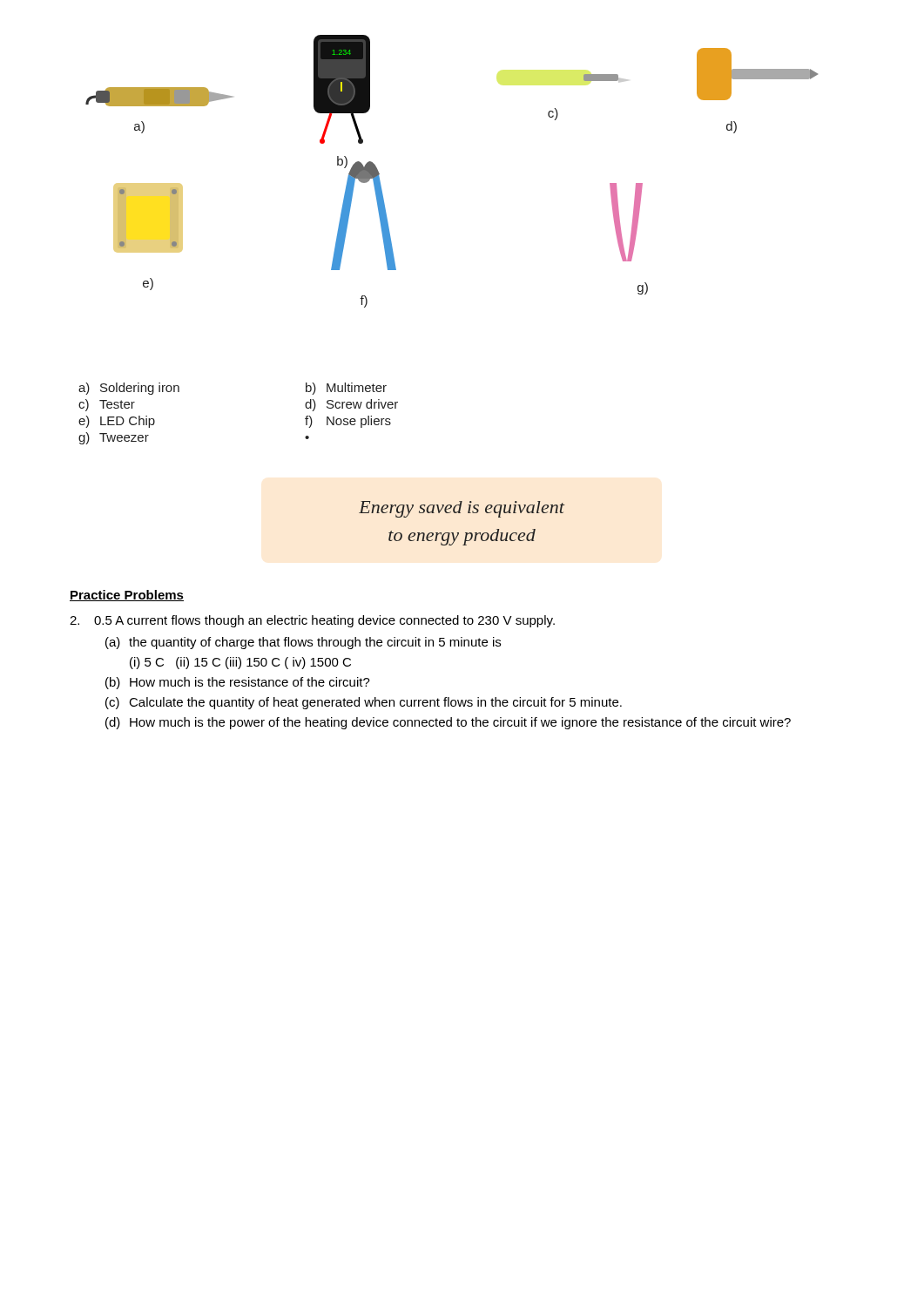Navigate to the block starting "a)Soldering iron b)Multimeter c)Tester d)Screw driver e)LED Chip"

point(128,388)
